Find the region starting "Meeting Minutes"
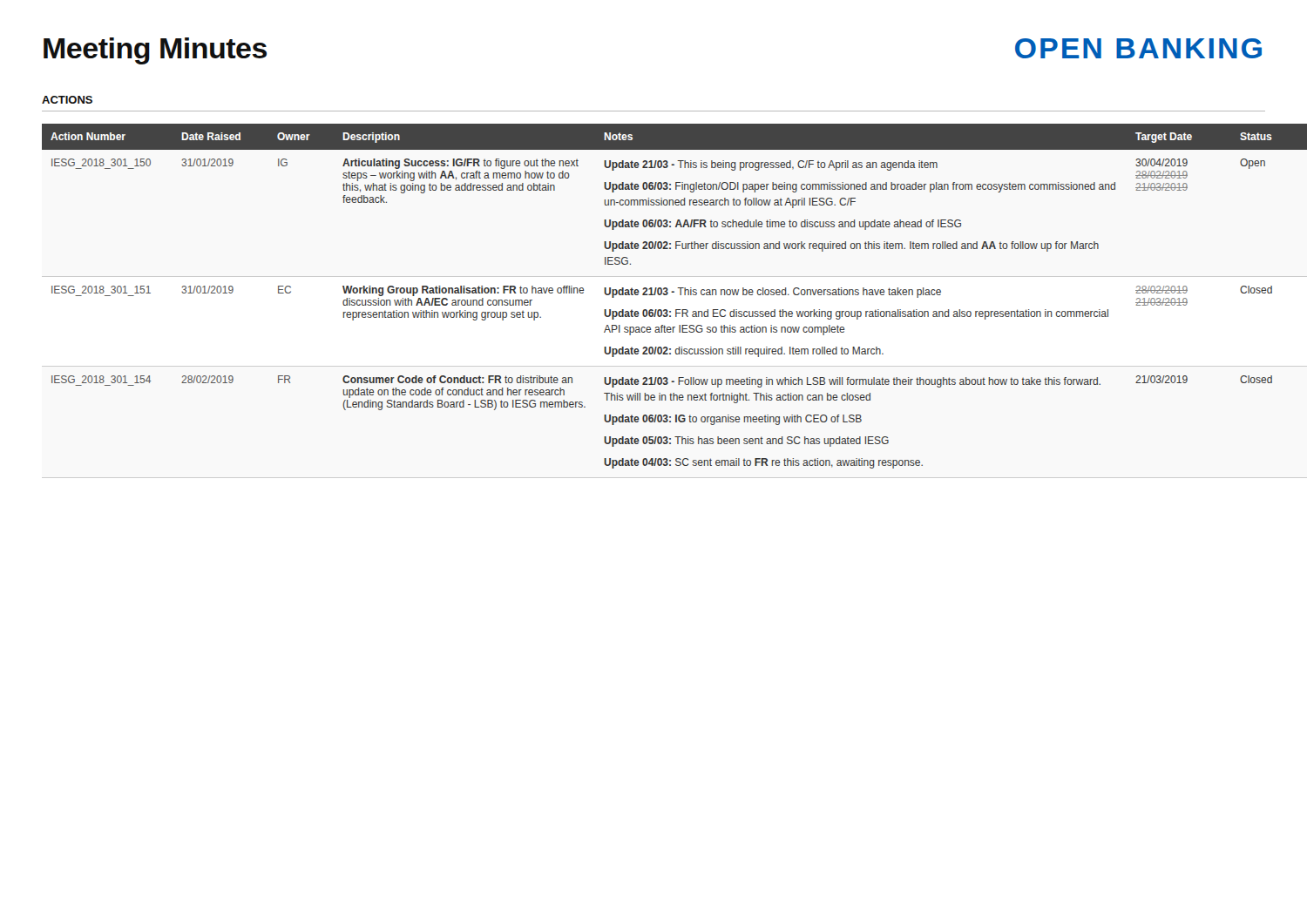The width and height of the screenshot is (1307, 924). (155, 48)
